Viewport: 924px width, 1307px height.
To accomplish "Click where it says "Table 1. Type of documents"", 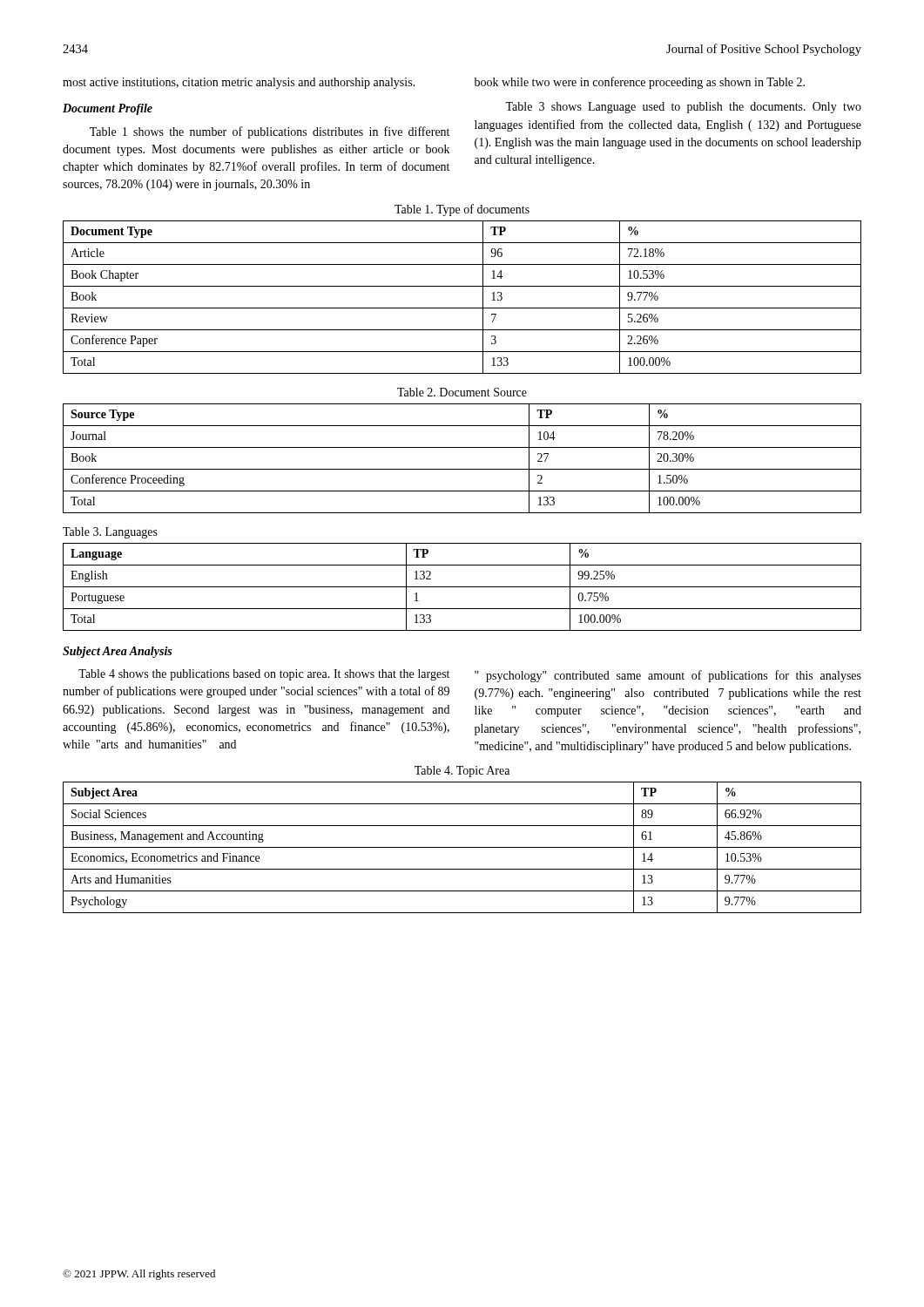I will pyautogui.click(x=462, y=209).
